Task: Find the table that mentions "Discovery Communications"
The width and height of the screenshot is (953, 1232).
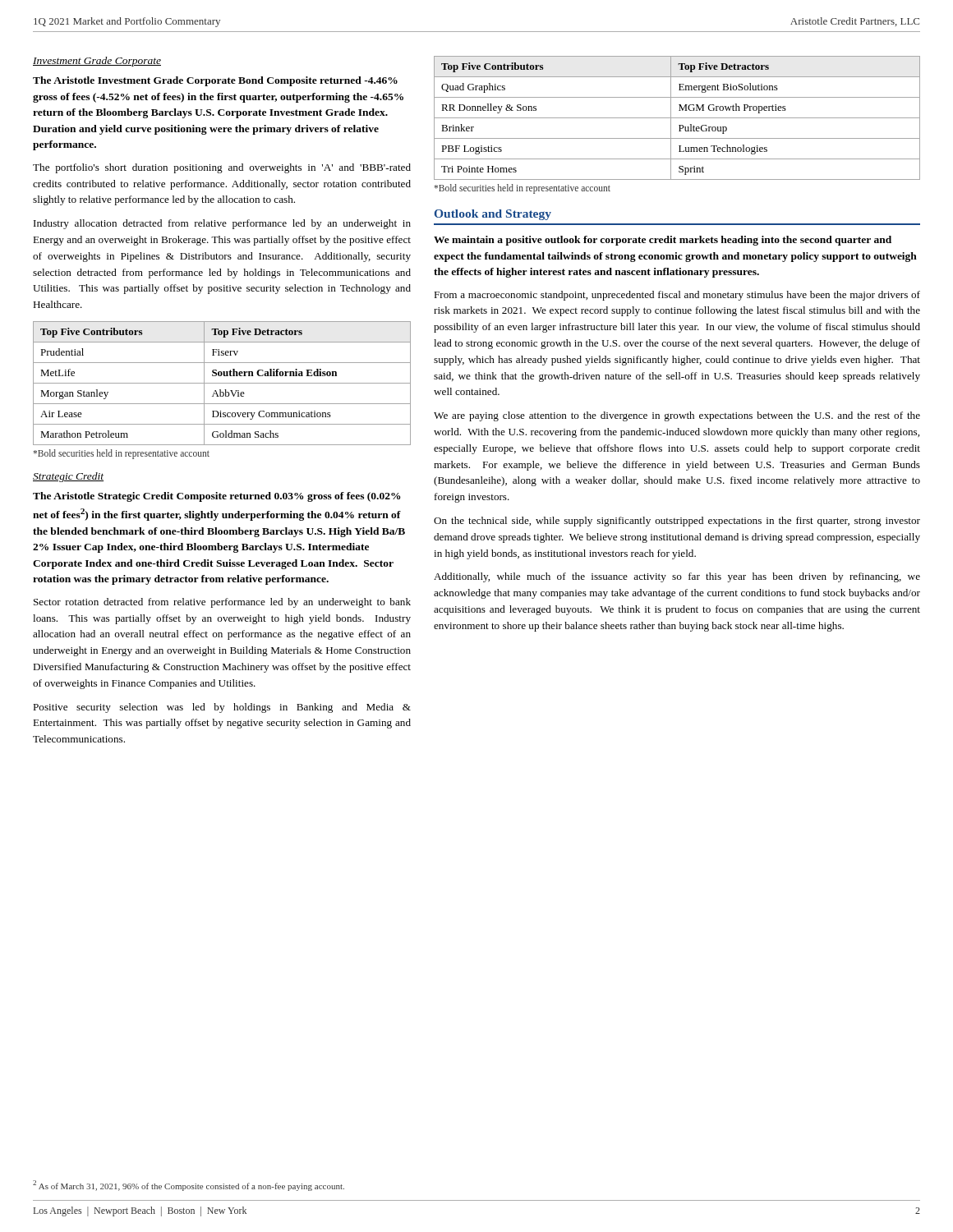Action: [222, 383]
